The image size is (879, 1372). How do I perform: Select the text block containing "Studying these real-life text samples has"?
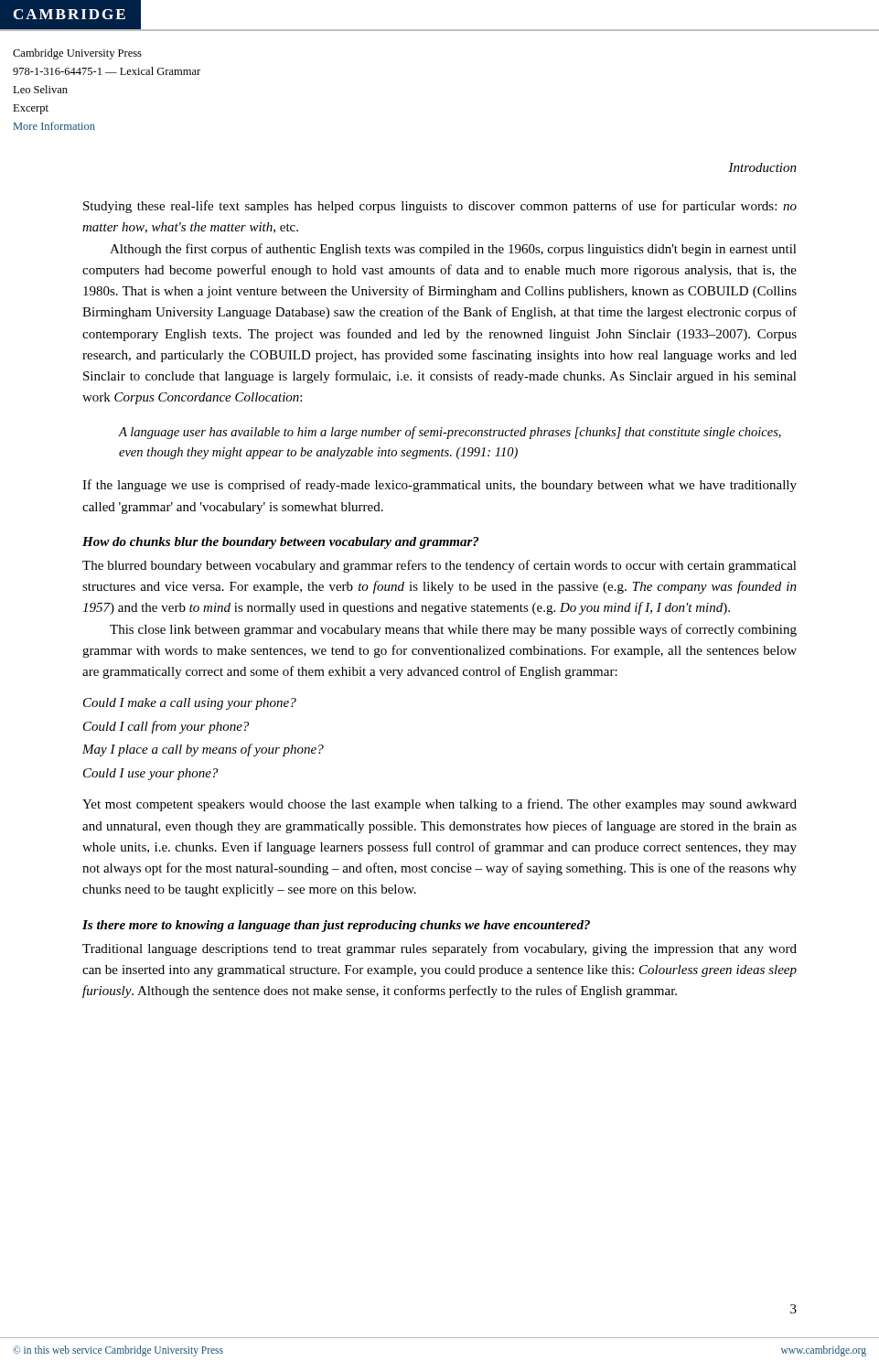click(440, 302)
